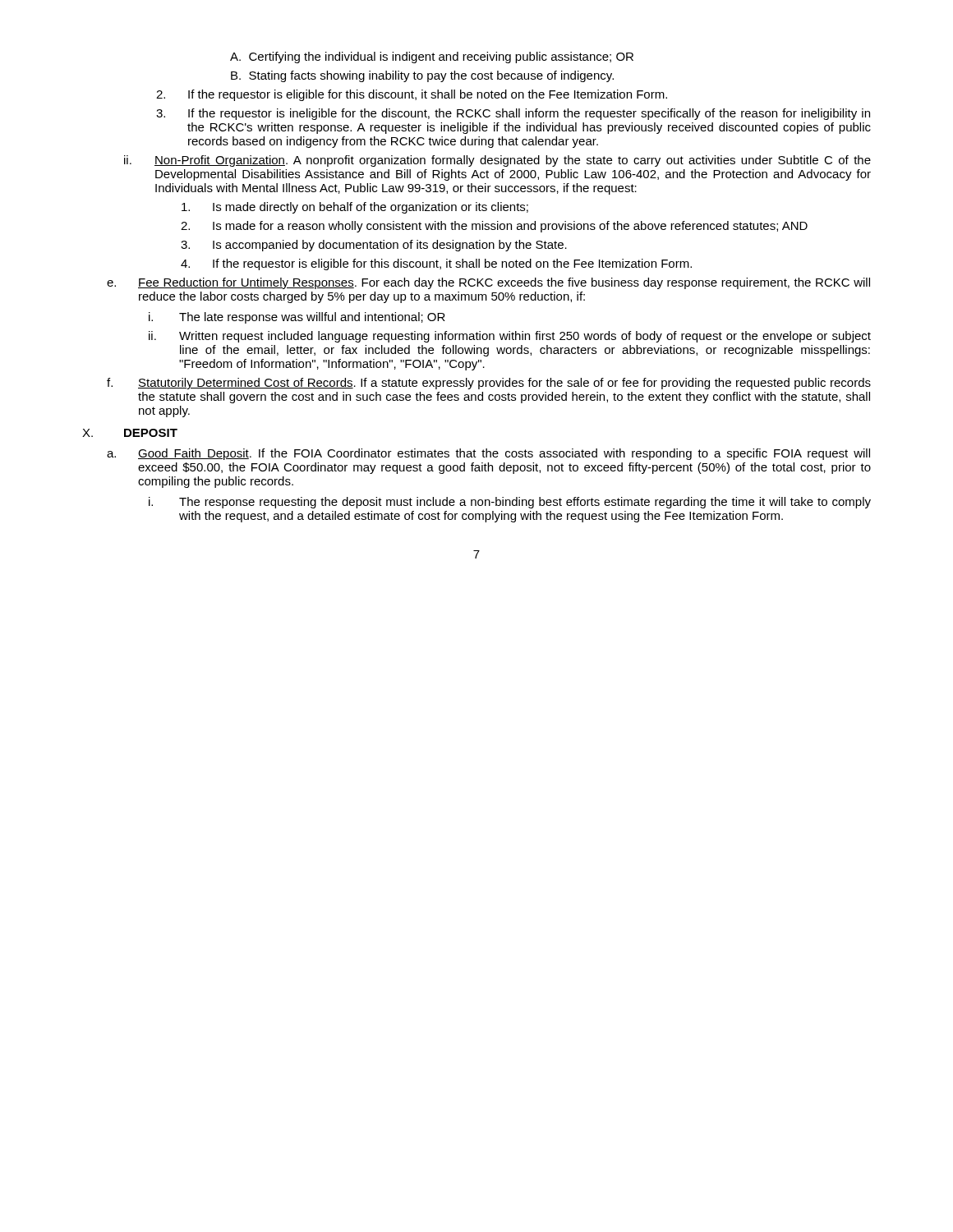Navigate to the text block starting "B. Stating facts showing"
The height and width of the screenshot is (1232, 953).
(x=422, y=75)
